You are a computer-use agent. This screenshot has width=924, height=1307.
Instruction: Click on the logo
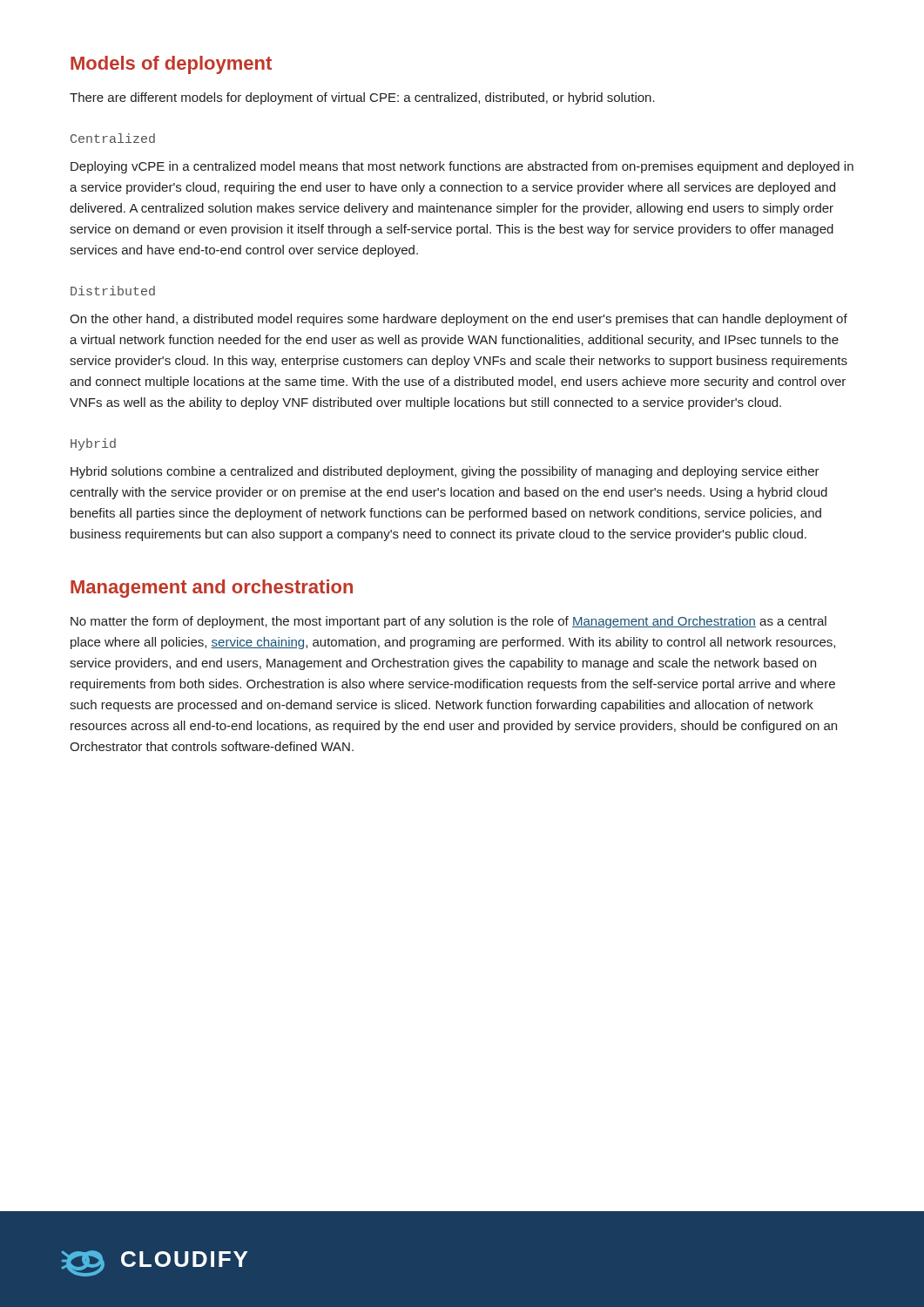click(155, 1259)
